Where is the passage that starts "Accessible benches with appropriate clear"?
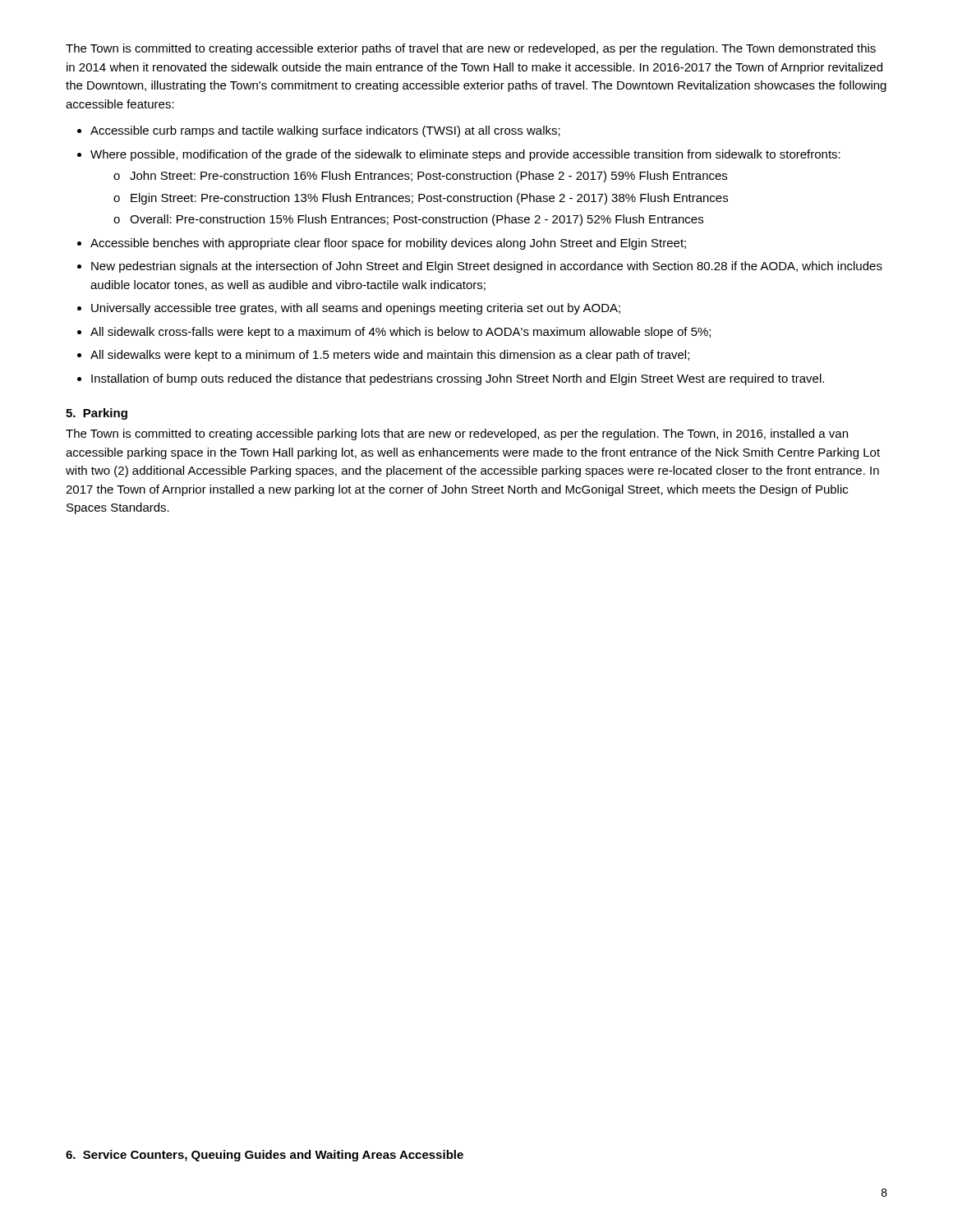Image resolution: width=953 pixels, height=1232 pixels. 389,242
